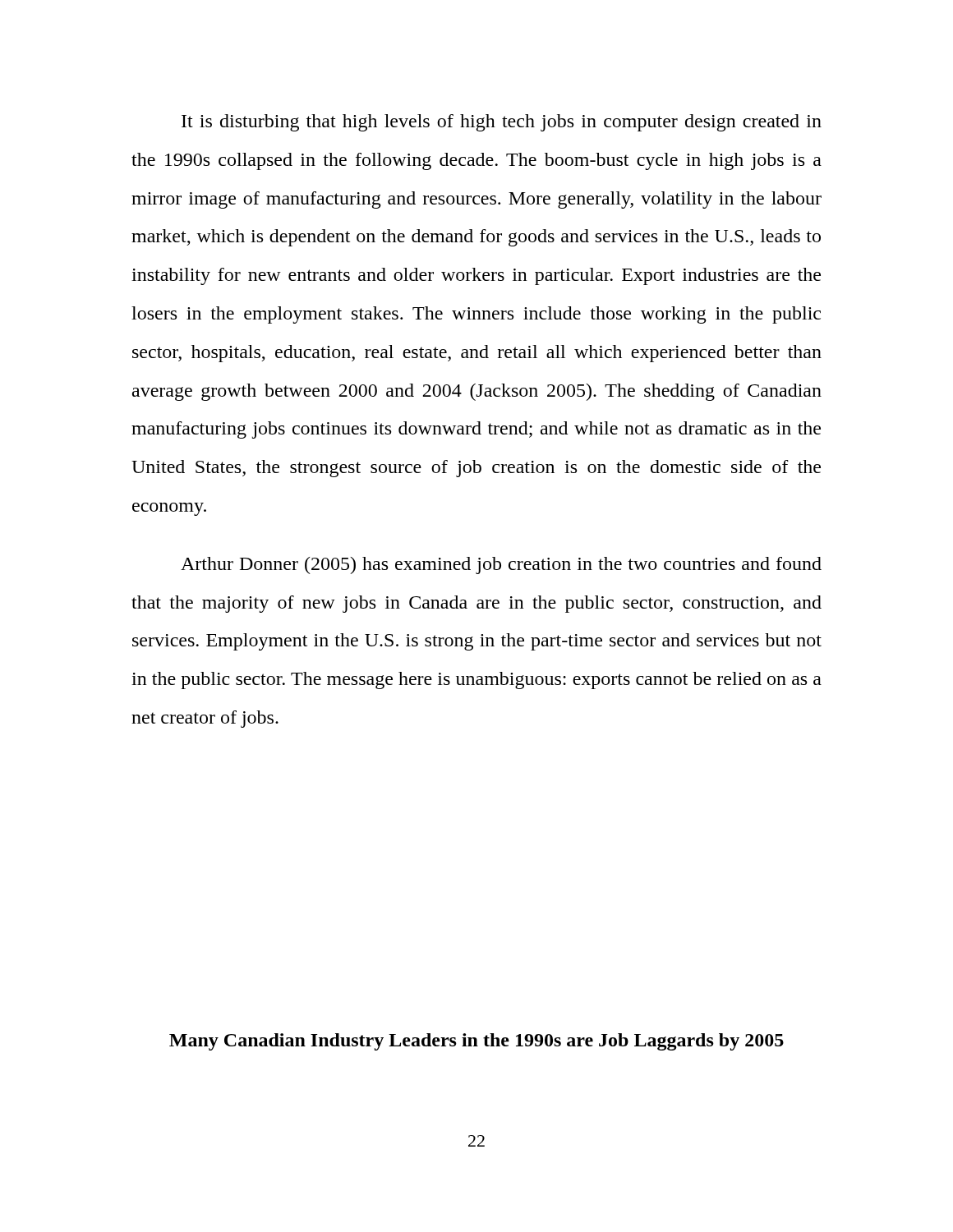Viewport: 953px width, 1232px height.
Task: Select the passage starting "It is disturbing that high levels of high"
Action: [476, 419]
